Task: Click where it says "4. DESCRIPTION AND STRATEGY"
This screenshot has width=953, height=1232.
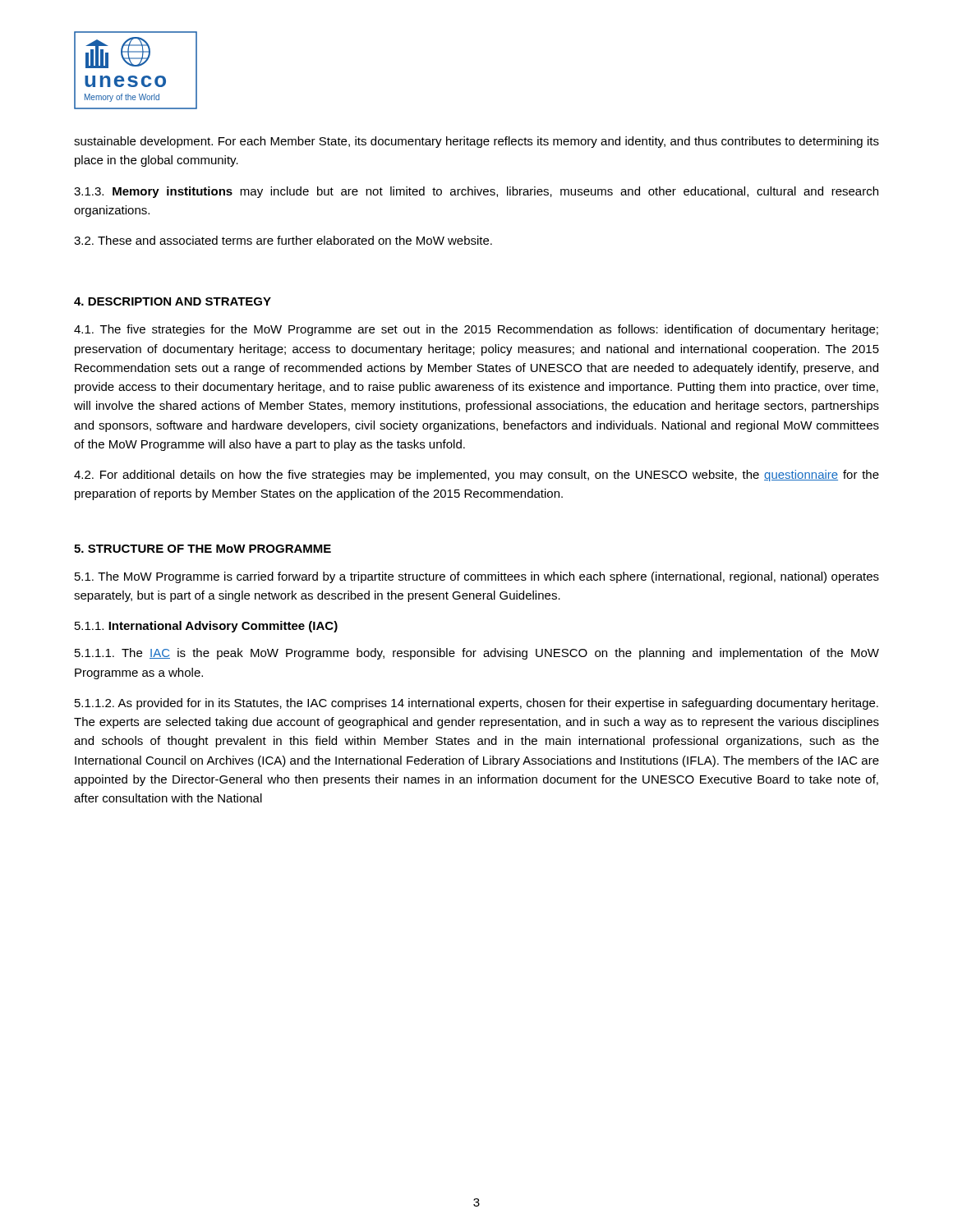Action: [173, 301]
